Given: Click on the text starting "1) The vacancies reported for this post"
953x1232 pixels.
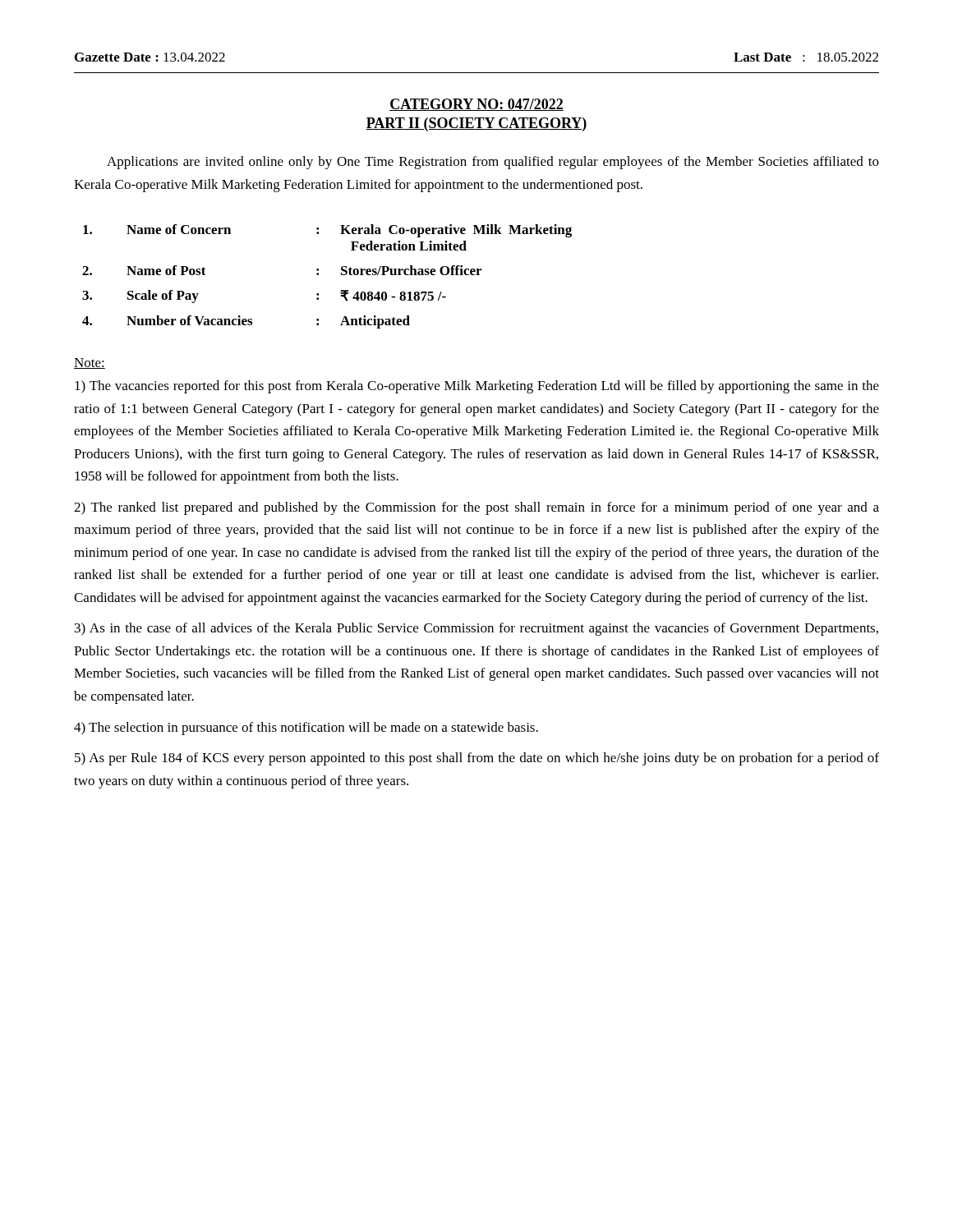Looking at the screenshot, I should [476, 431].
